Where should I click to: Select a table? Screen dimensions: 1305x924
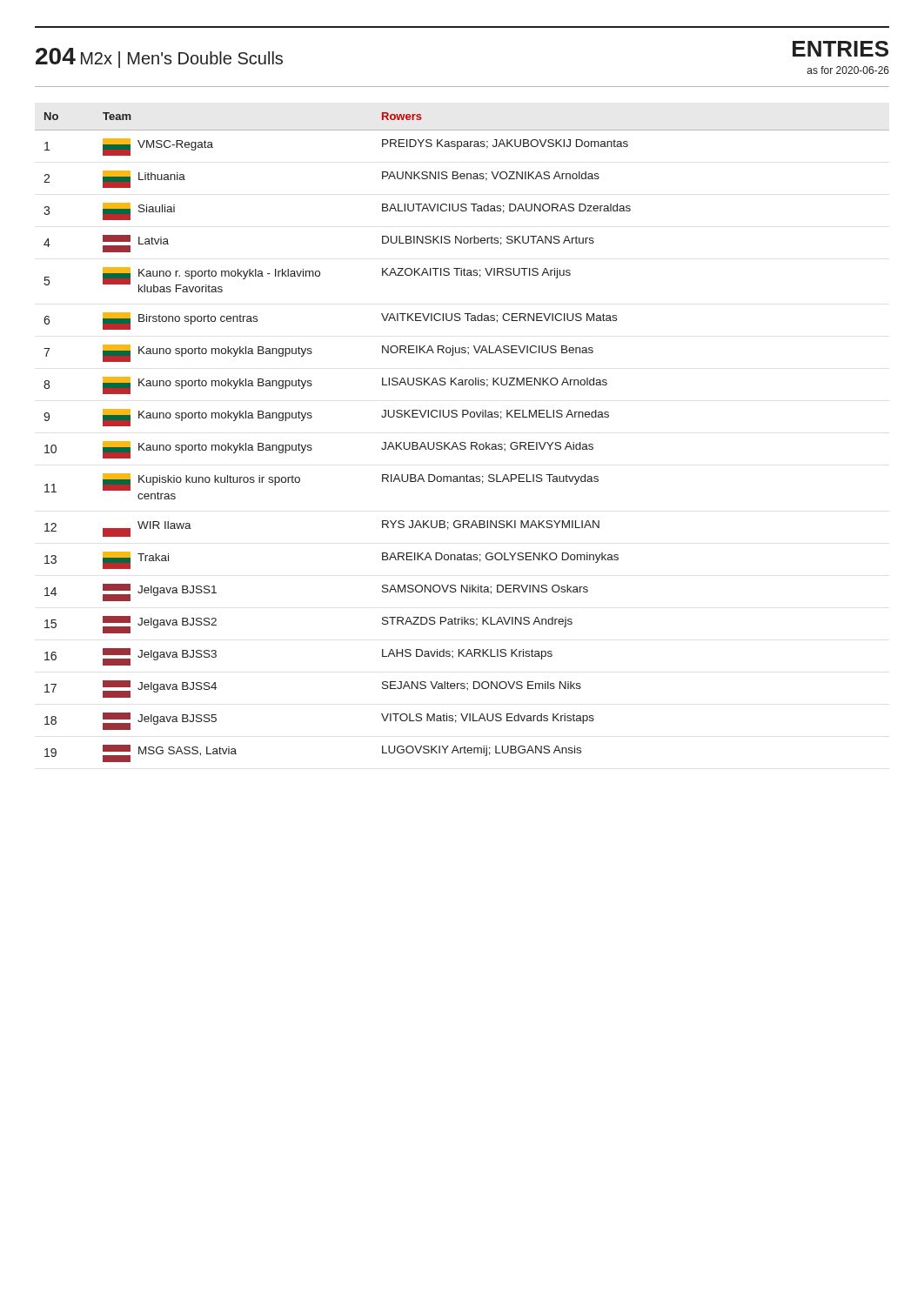coord(462,436)
